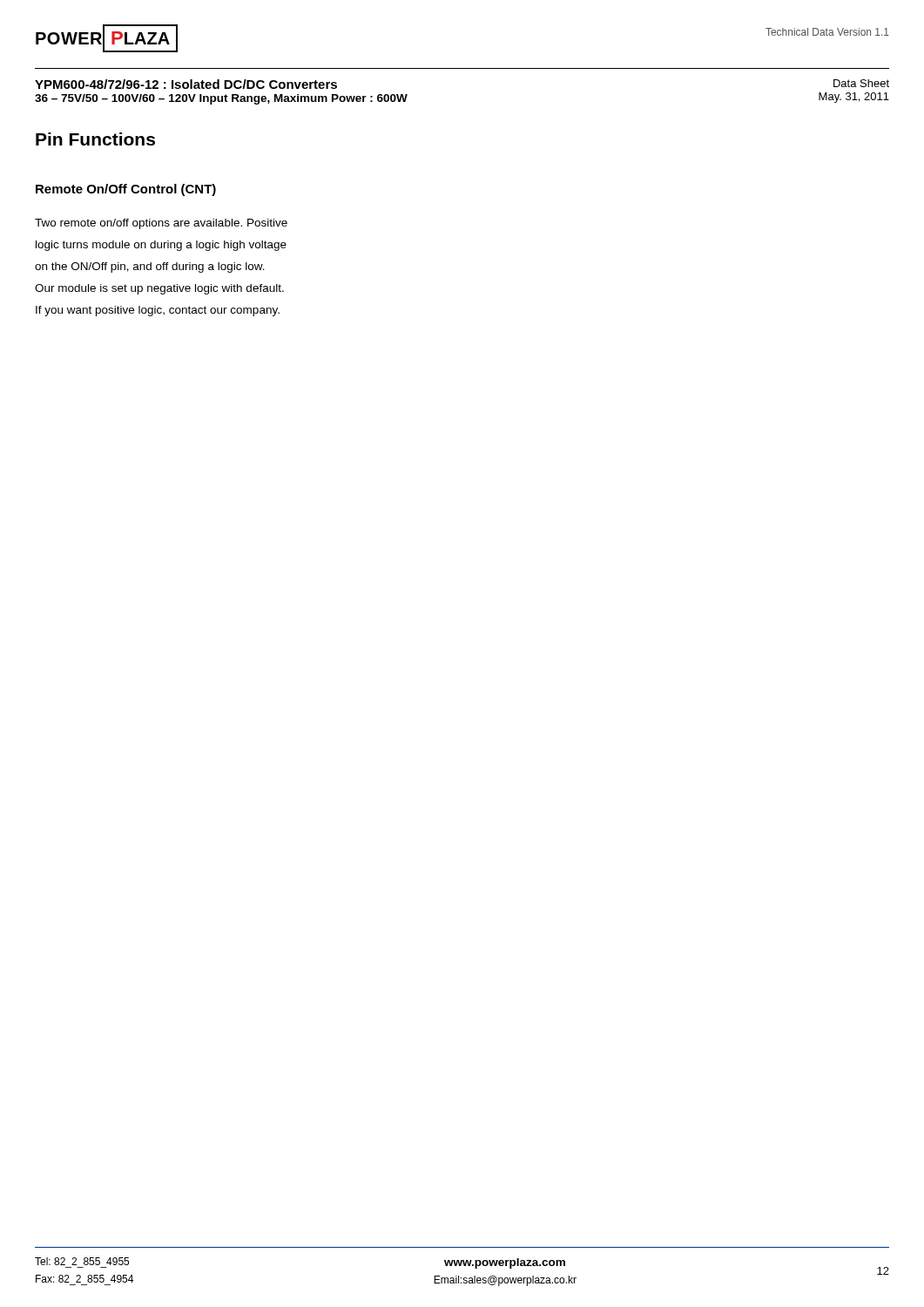Where is the section header that starts "Remote On/Off Control"?
The image size is (924, 1307).
[126, 189]
